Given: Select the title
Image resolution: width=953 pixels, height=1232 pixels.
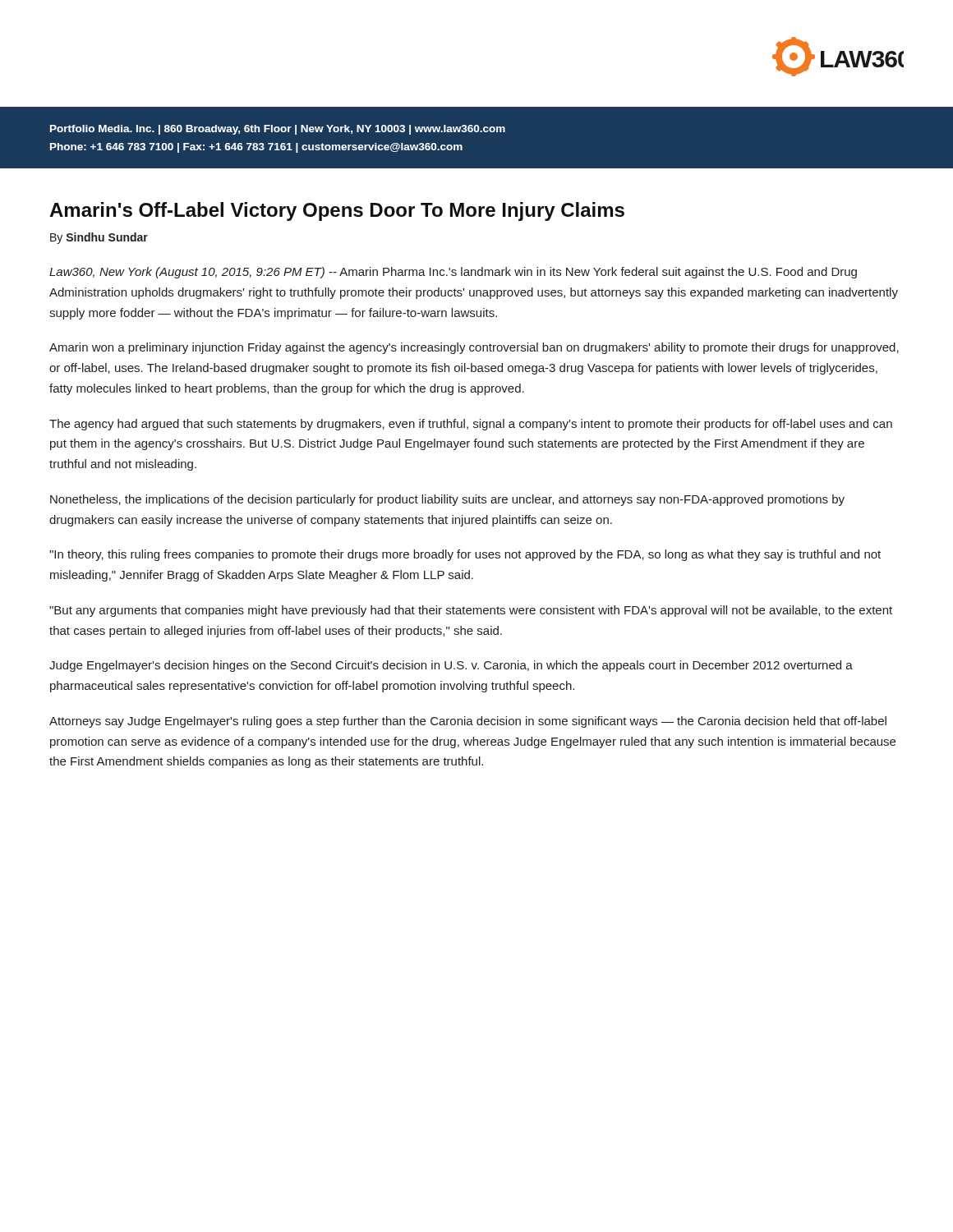Looking at the screenshot, I should (x=337, y=210).
